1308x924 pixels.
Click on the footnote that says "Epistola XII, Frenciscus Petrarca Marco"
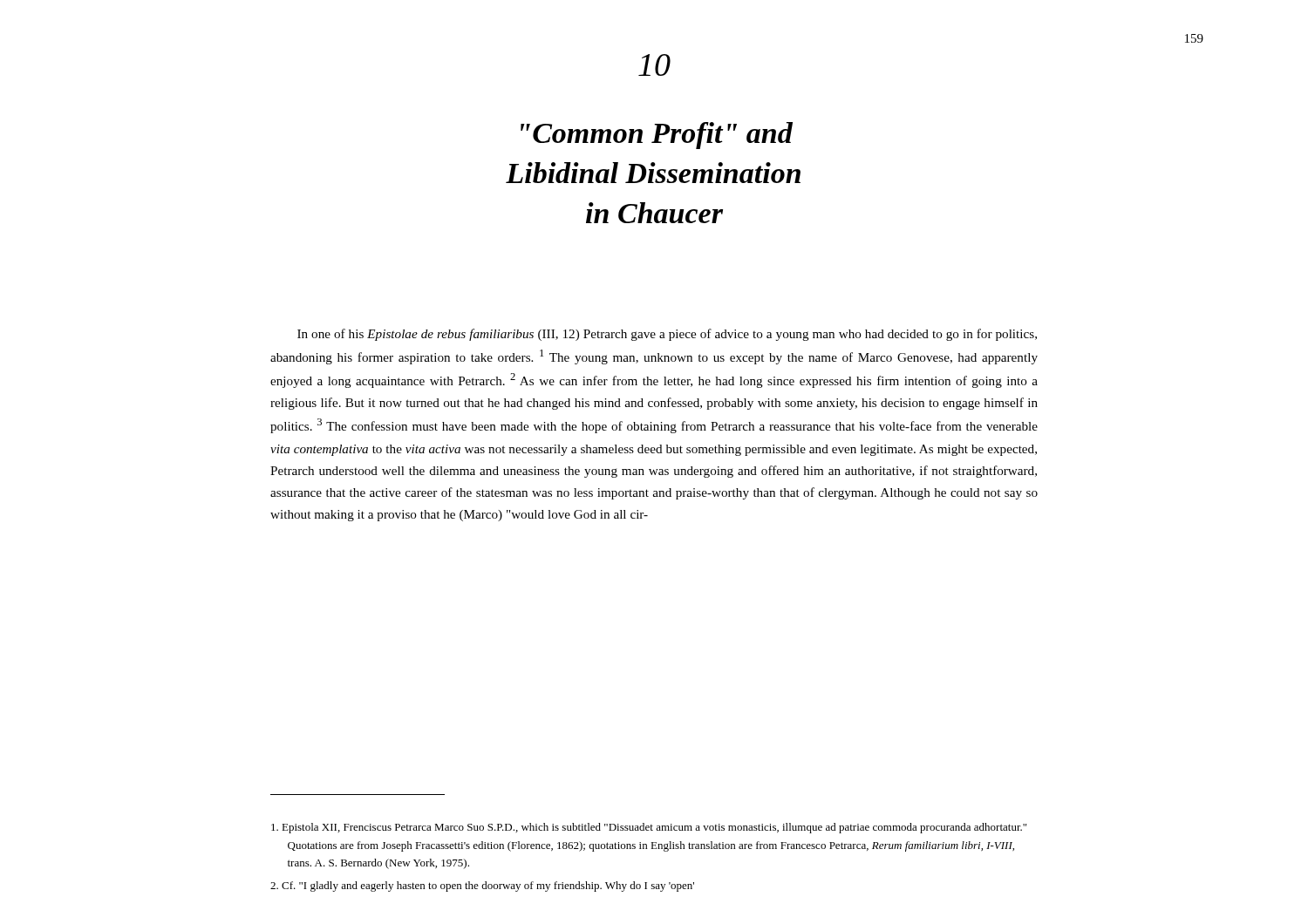[649, 845]
